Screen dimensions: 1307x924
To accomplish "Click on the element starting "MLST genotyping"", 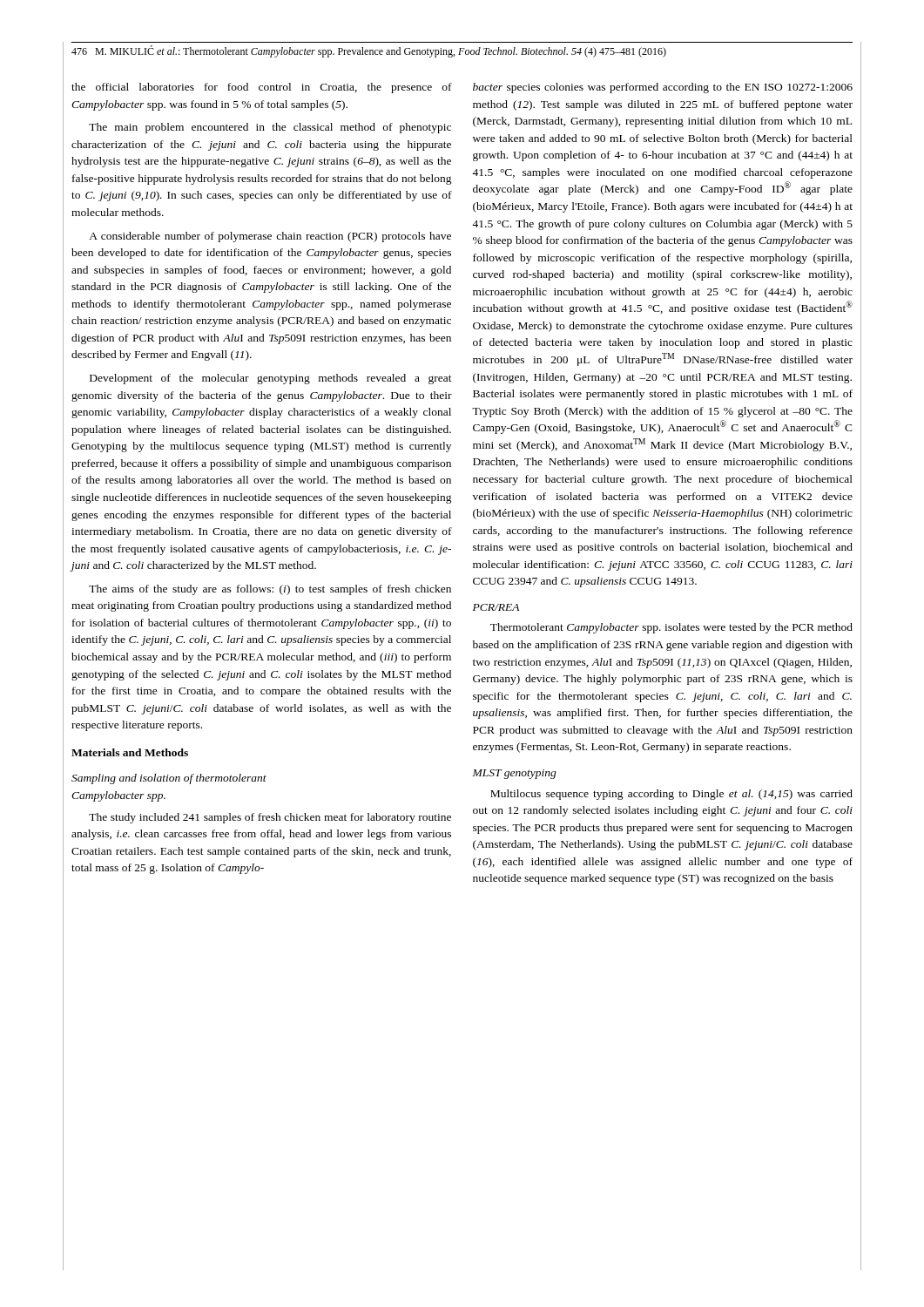I will (x=514, y=772).
